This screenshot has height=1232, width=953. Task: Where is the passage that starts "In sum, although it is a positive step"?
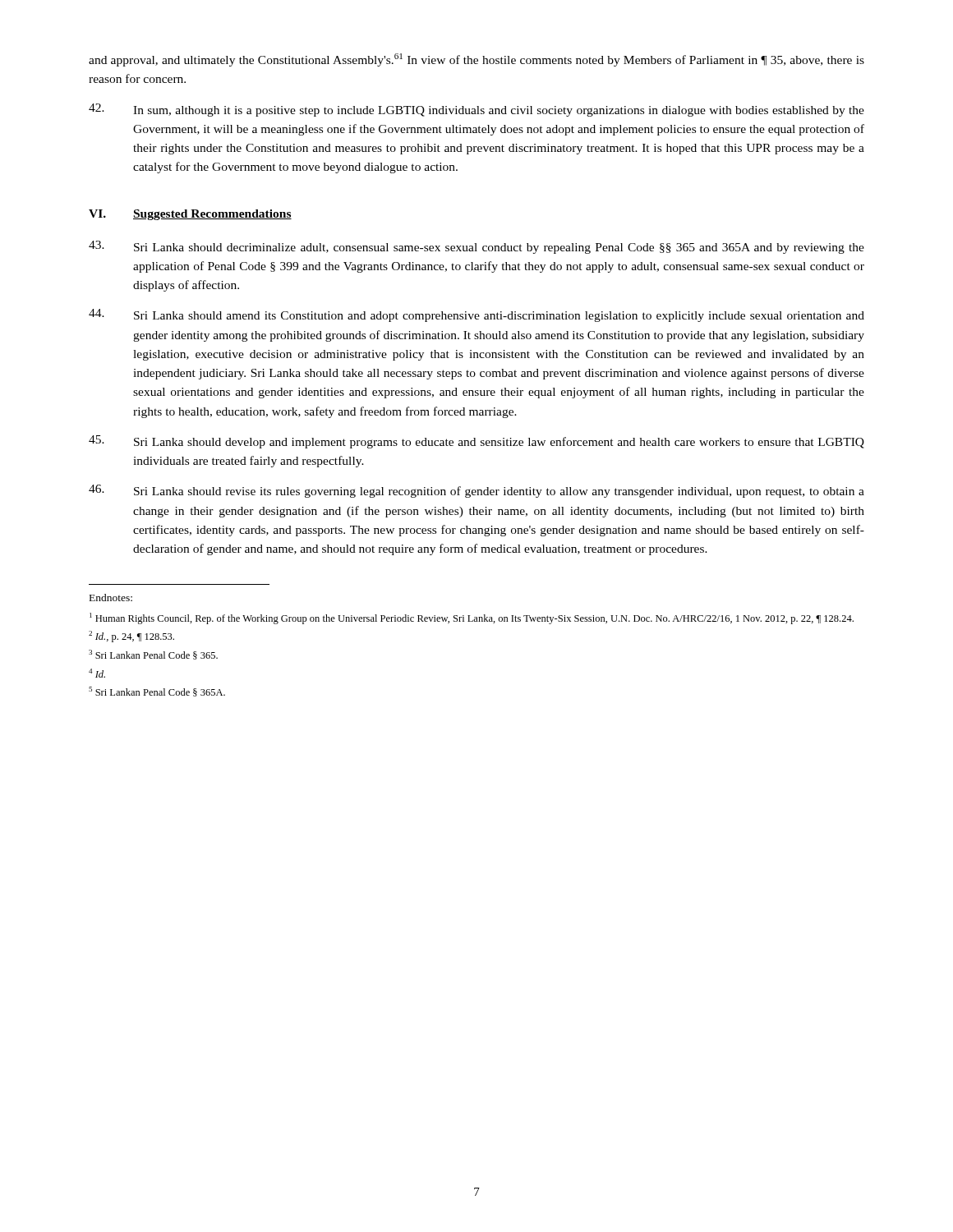tap(476, 138)
